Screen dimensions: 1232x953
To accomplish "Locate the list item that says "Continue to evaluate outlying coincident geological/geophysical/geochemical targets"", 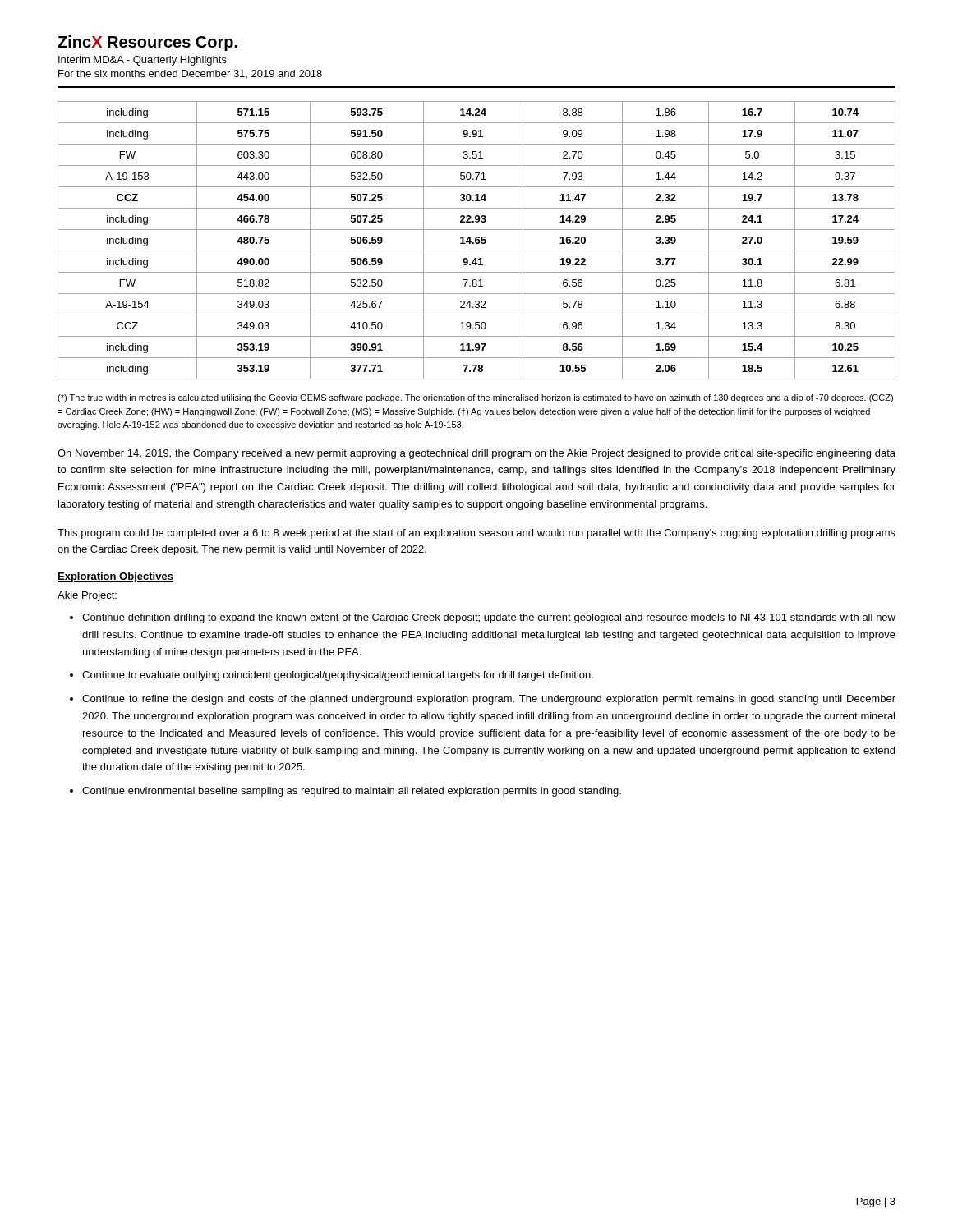I will coord(338,675).
